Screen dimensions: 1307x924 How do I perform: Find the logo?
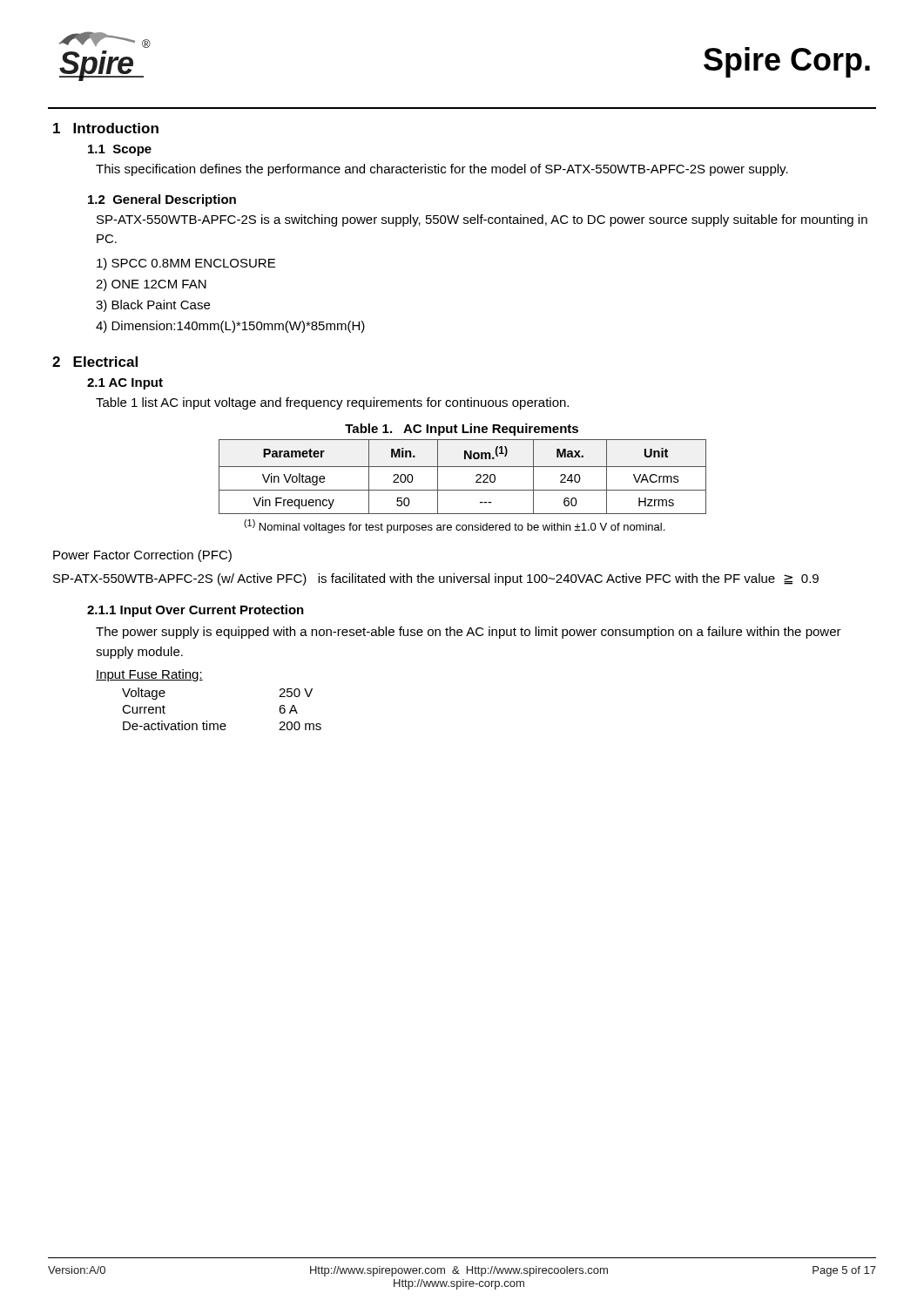[122, 60]
